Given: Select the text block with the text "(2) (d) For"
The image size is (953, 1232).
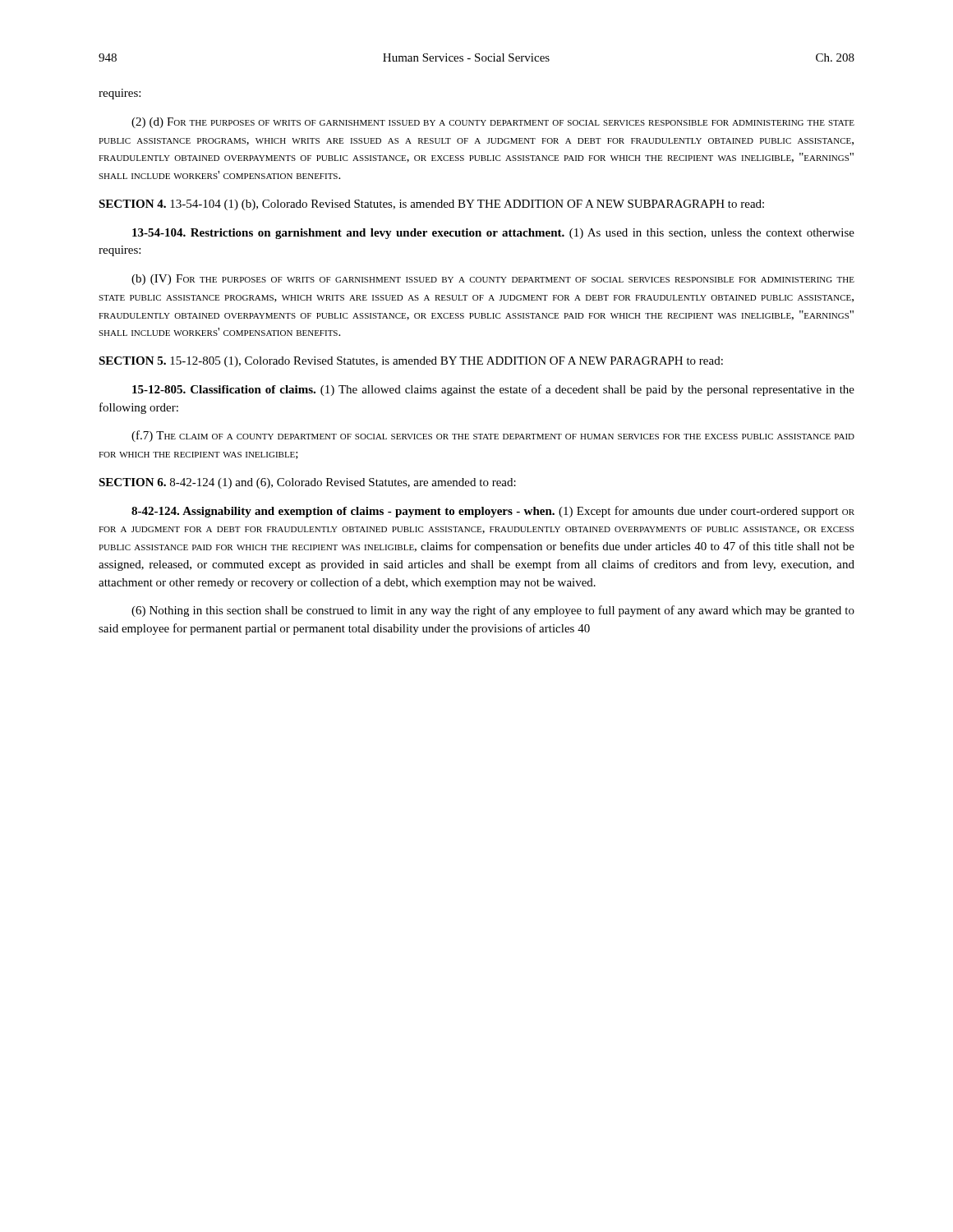Looking at the screenshot, I should tap(476, 148).
